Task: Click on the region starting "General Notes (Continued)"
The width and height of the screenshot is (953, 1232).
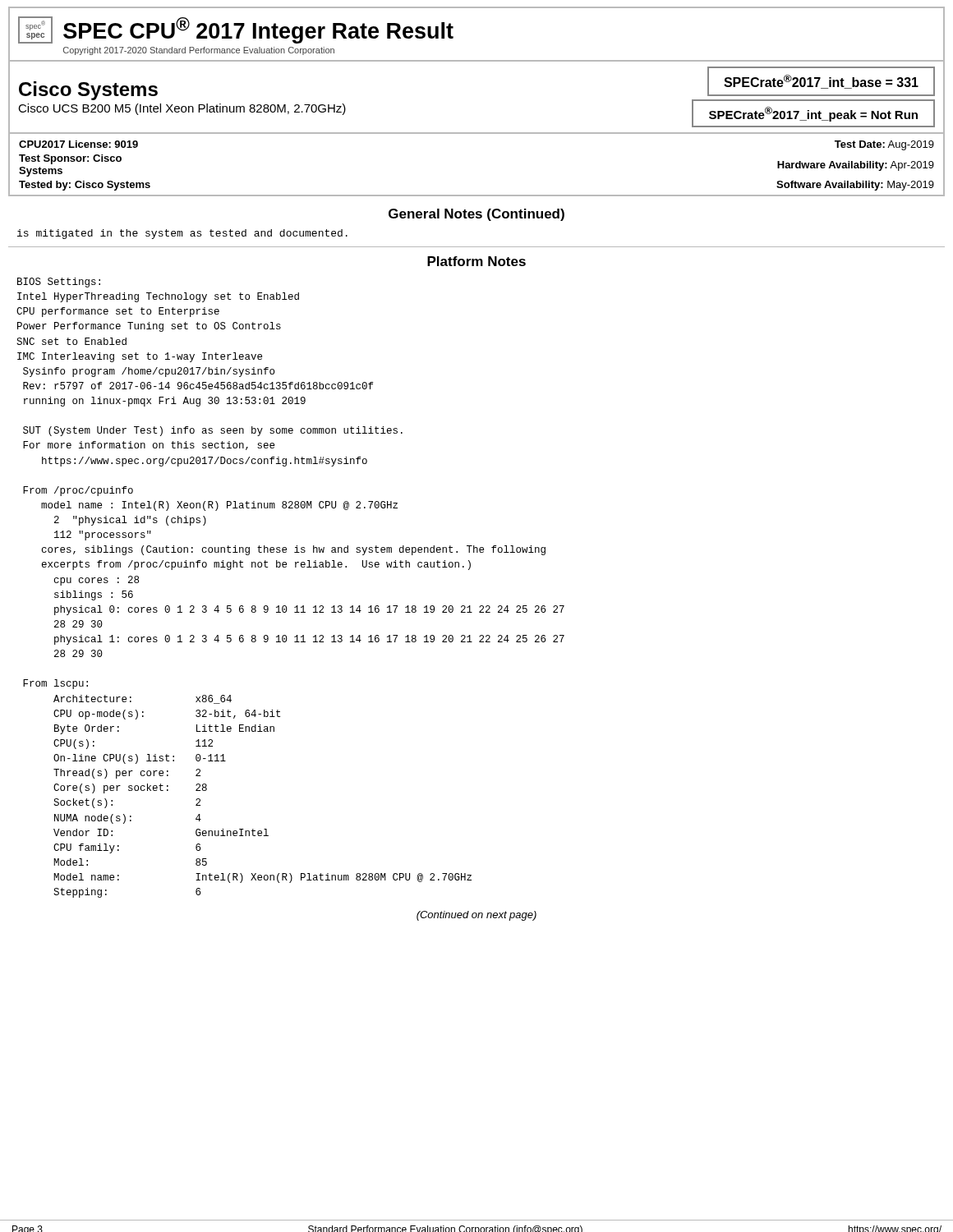Action: [476, 214]
